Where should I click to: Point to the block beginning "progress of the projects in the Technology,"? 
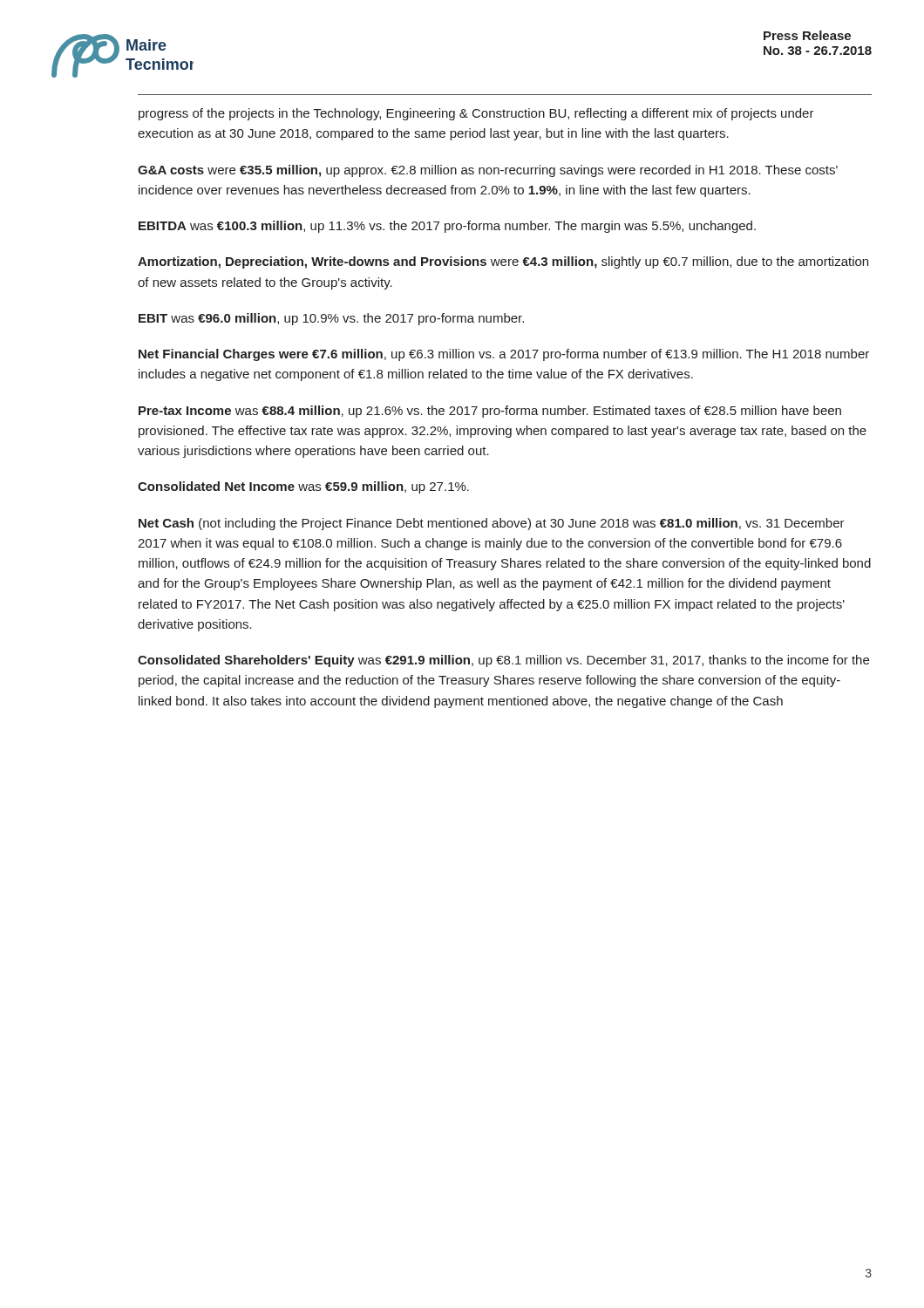coord(476,123)
